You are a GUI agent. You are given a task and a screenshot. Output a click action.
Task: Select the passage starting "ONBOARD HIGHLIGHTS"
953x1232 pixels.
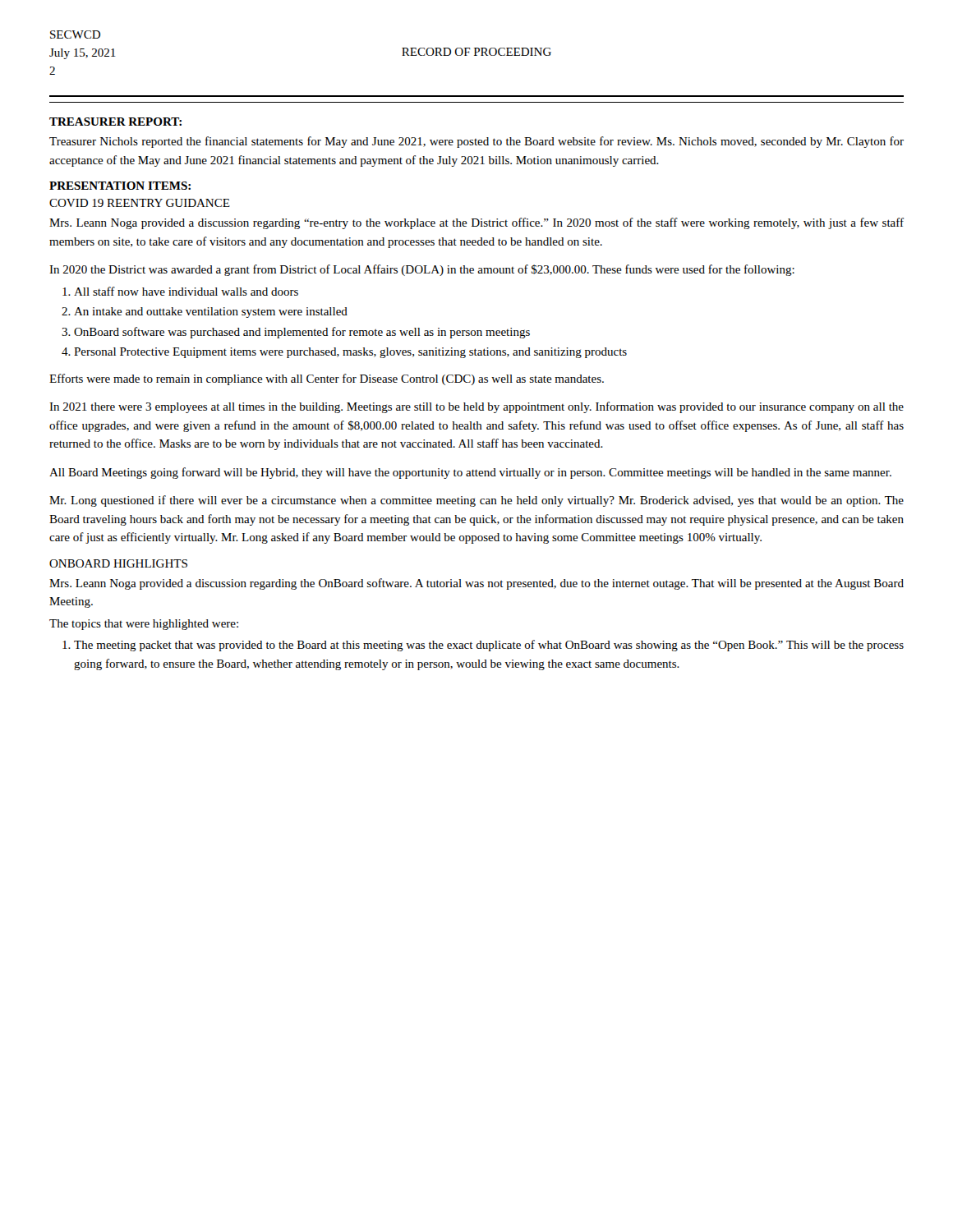coord(119,563)
